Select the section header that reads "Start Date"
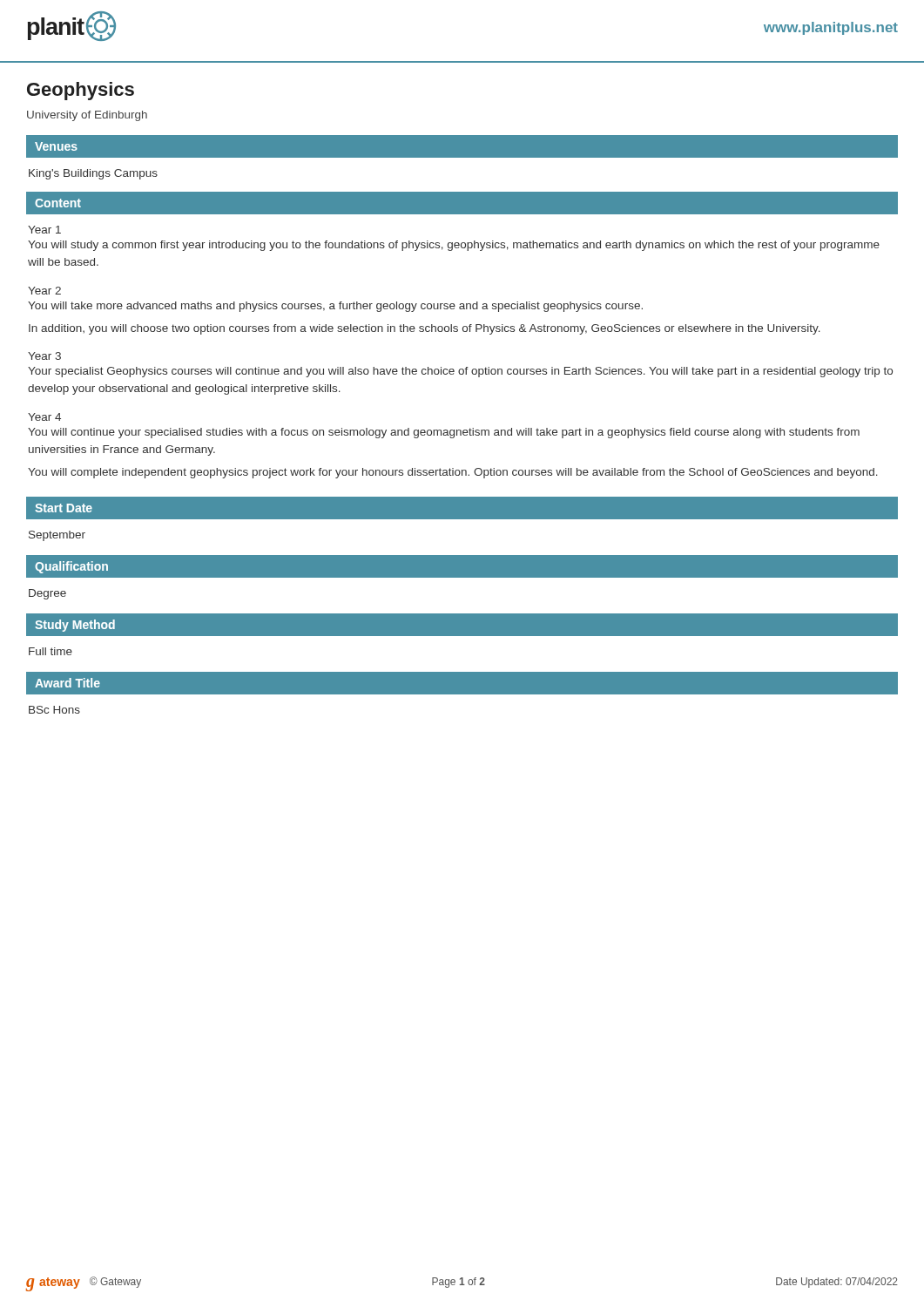924x1307 pixels. tap(64, 508)
